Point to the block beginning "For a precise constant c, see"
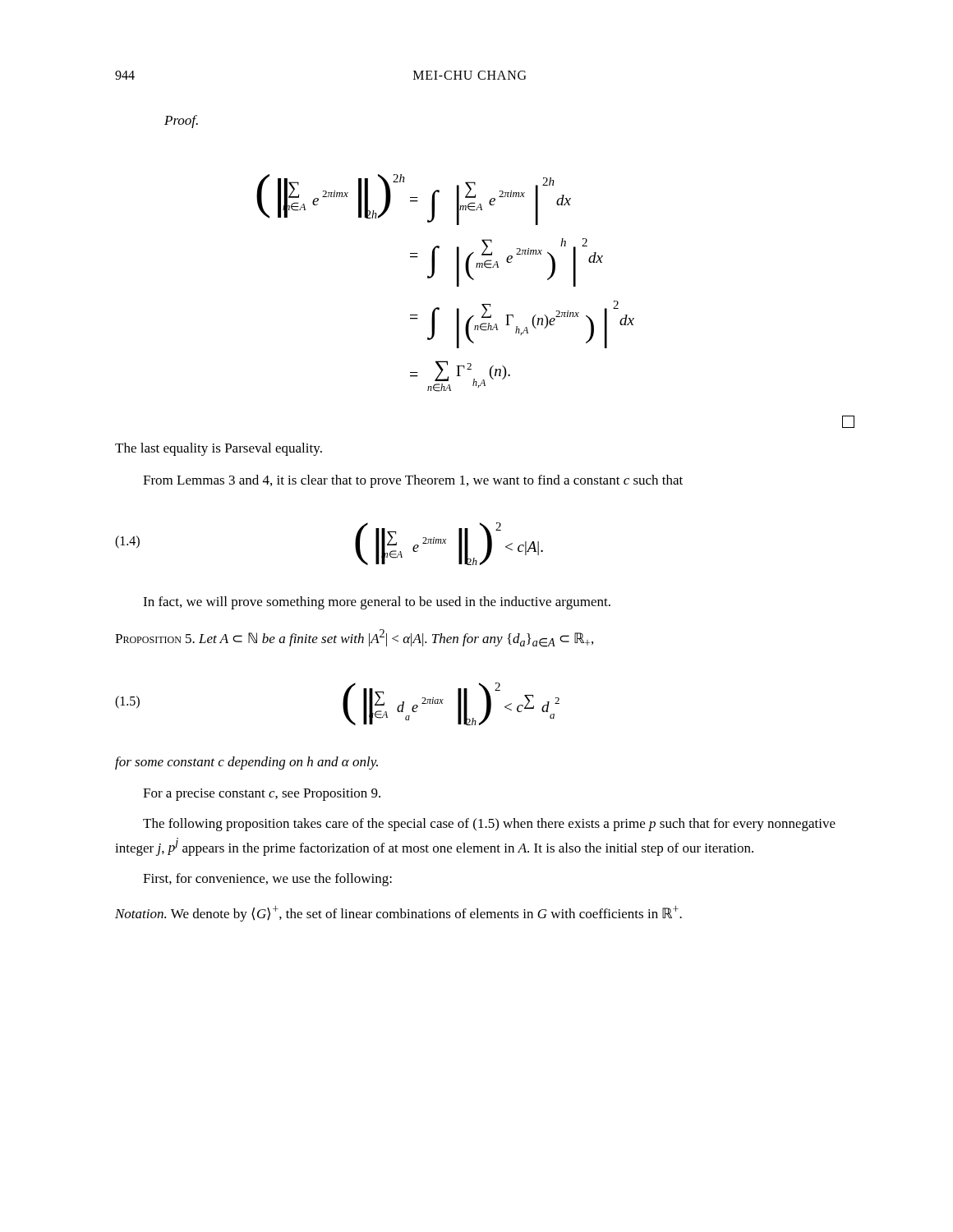Image resolution: width=953 pixels, height=1232 pixels. tap(262, 793)
